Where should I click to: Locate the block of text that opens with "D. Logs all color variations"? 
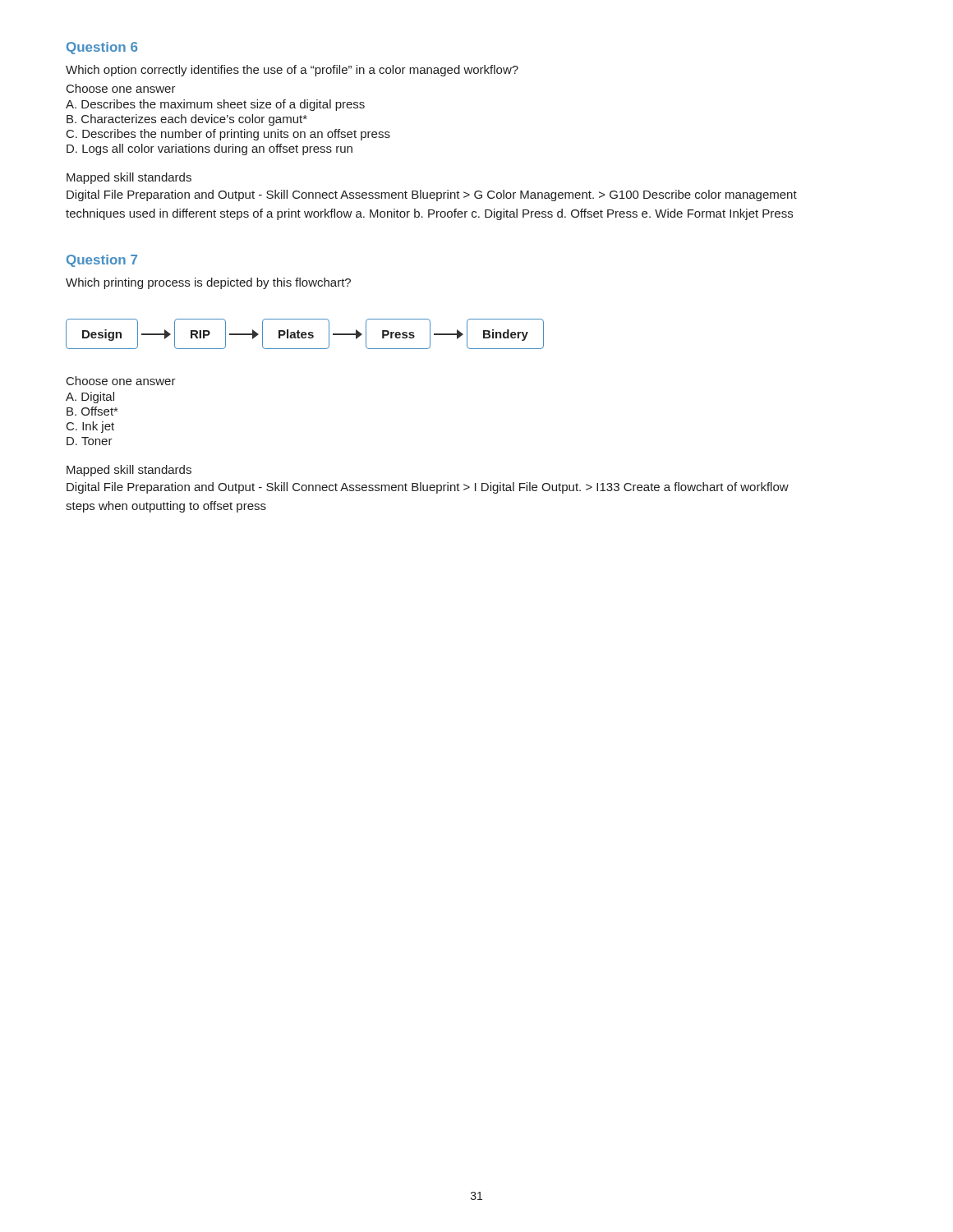point(209,148)
